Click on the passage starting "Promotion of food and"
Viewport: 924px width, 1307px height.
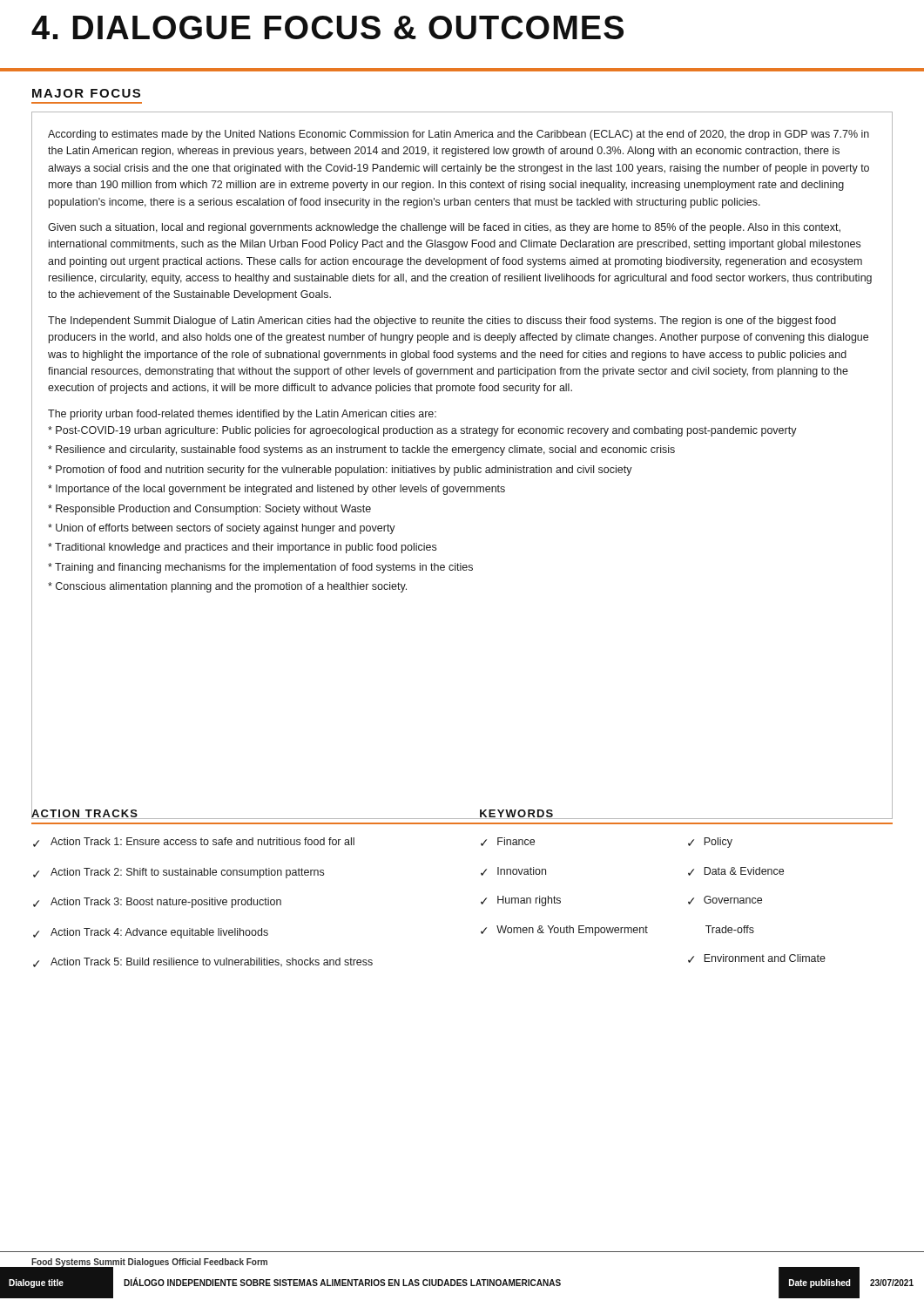tap(340, 469)
